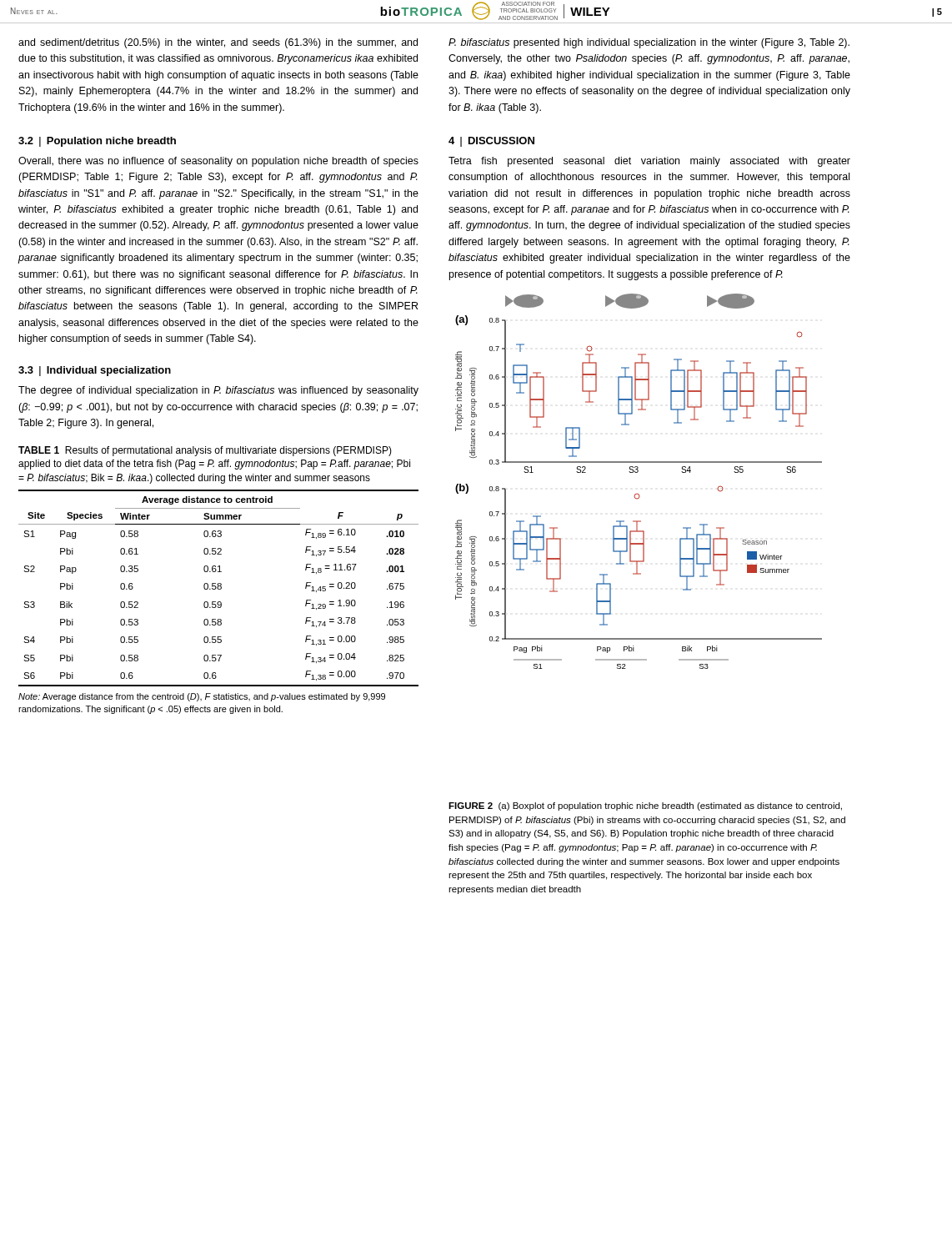952x1251 pixels.
Task: Click on the element starting "Overall, there was no"
Action: 218,250
